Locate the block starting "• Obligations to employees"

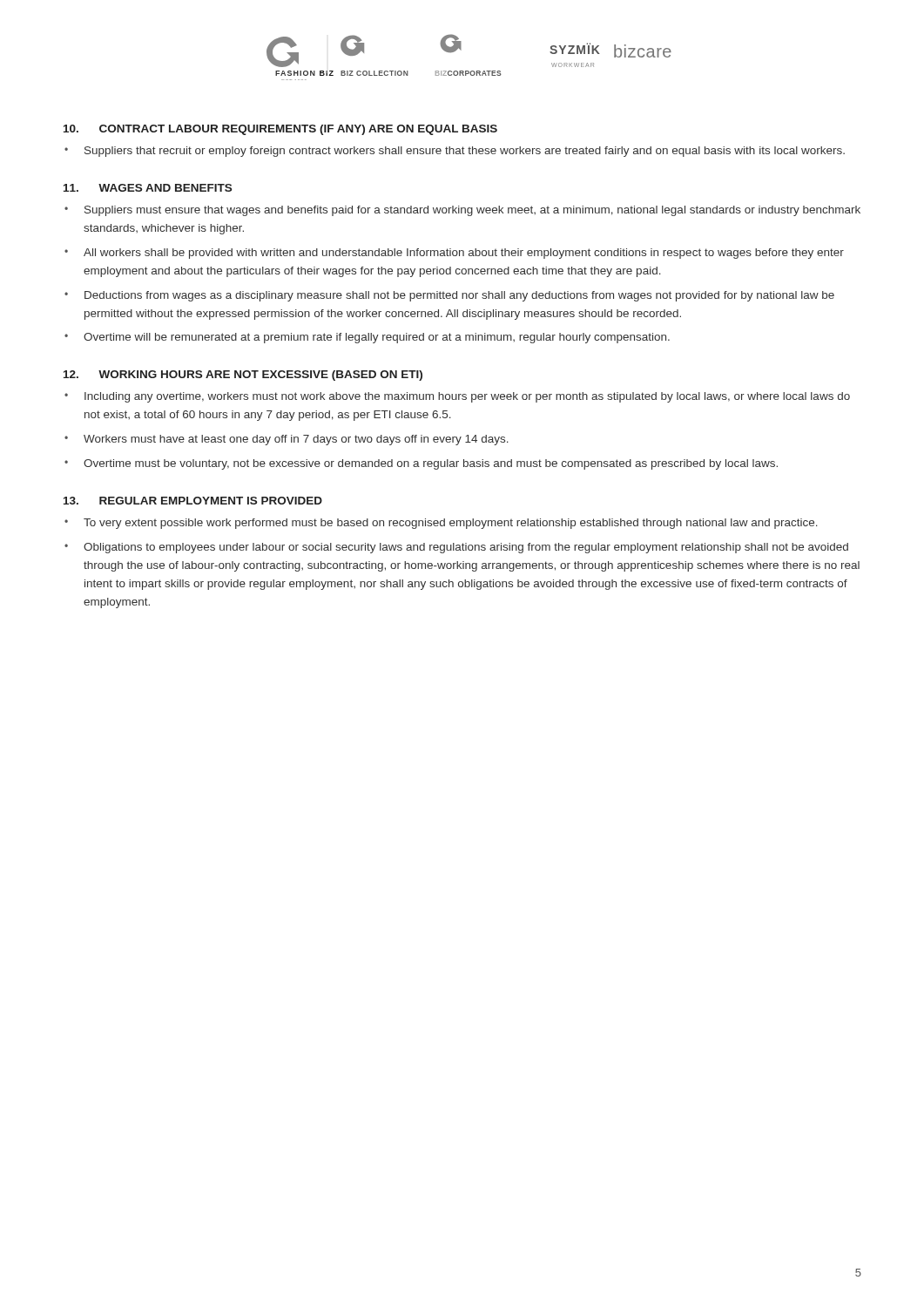coord(462,575)
